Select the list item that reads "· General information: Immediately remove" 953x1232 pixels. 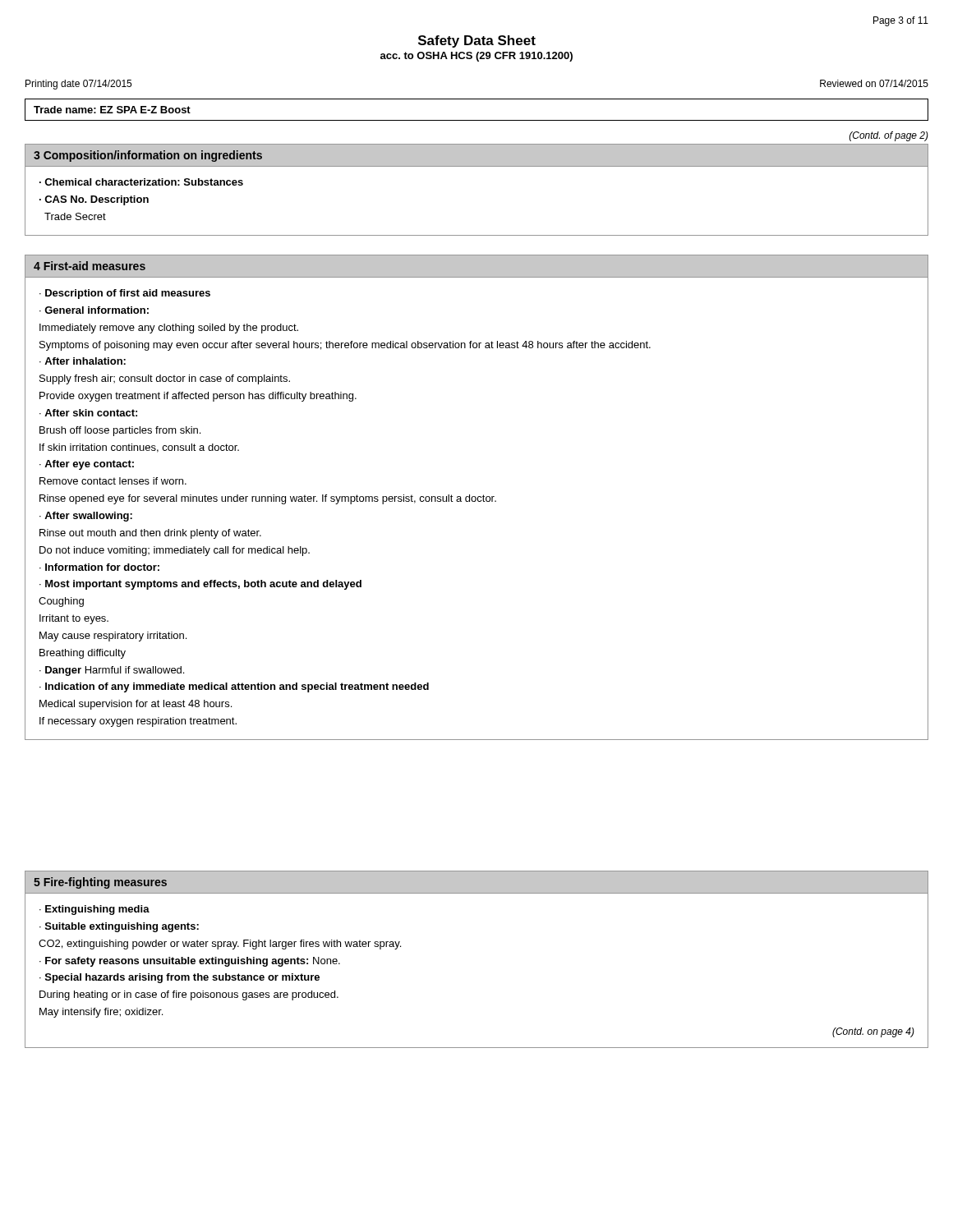tap(94, 310)
